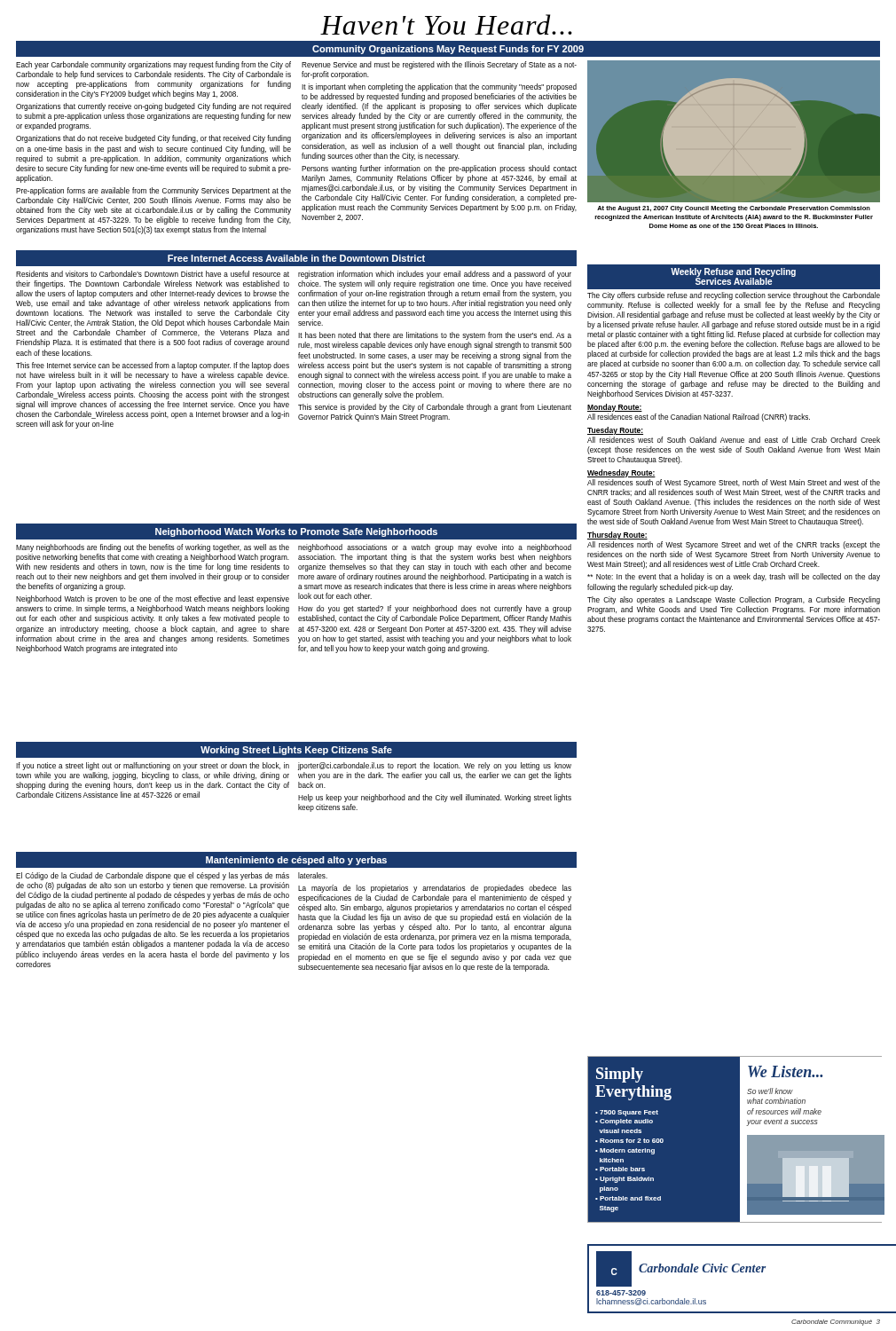
Task: Select the text block that says "Many neighborhoods are finding out the"
Action: [153, 598]
